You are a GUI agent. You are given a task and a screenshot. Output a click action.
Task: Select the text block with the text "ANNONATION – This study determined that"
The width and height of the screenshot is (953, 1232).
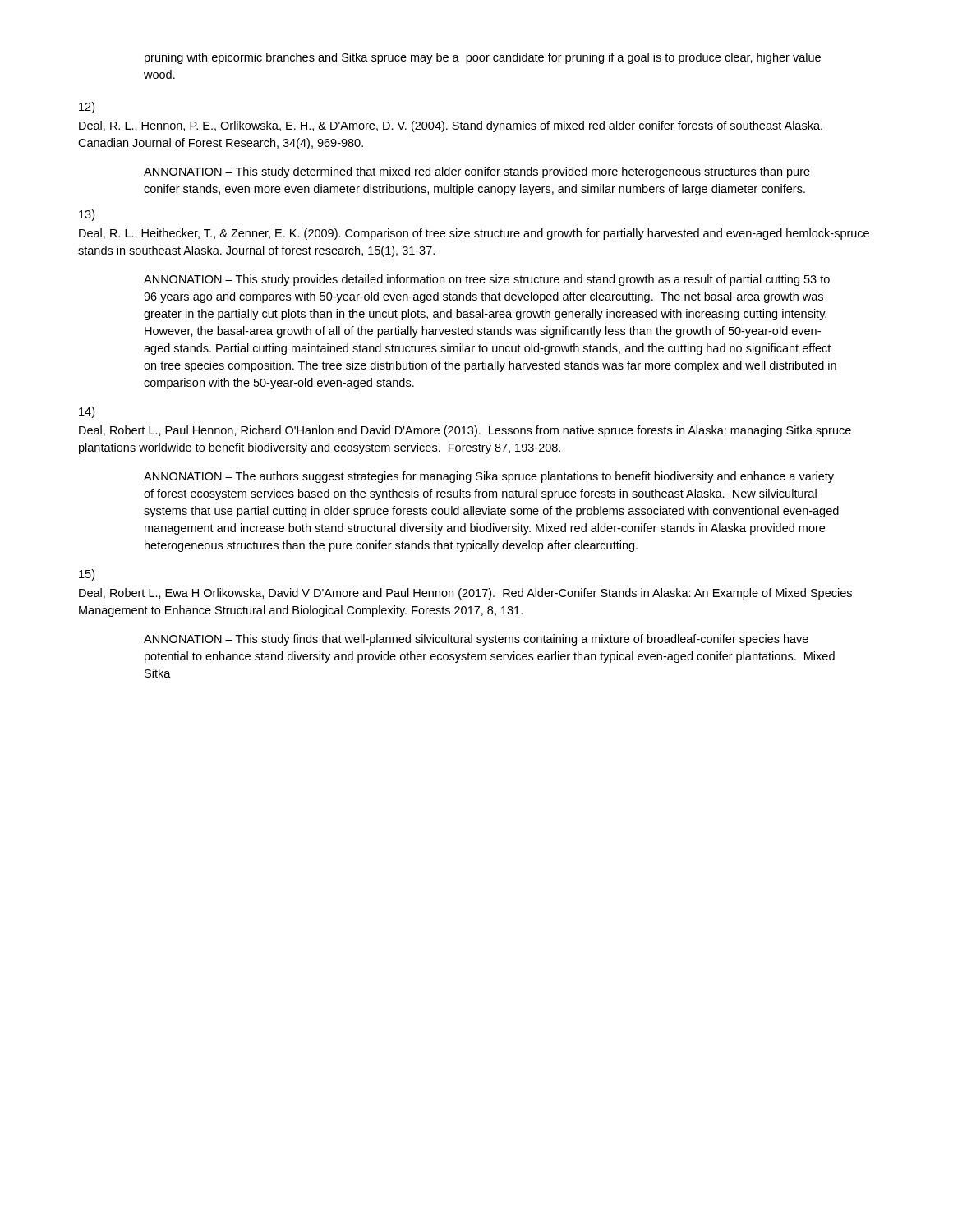[493, 181]
